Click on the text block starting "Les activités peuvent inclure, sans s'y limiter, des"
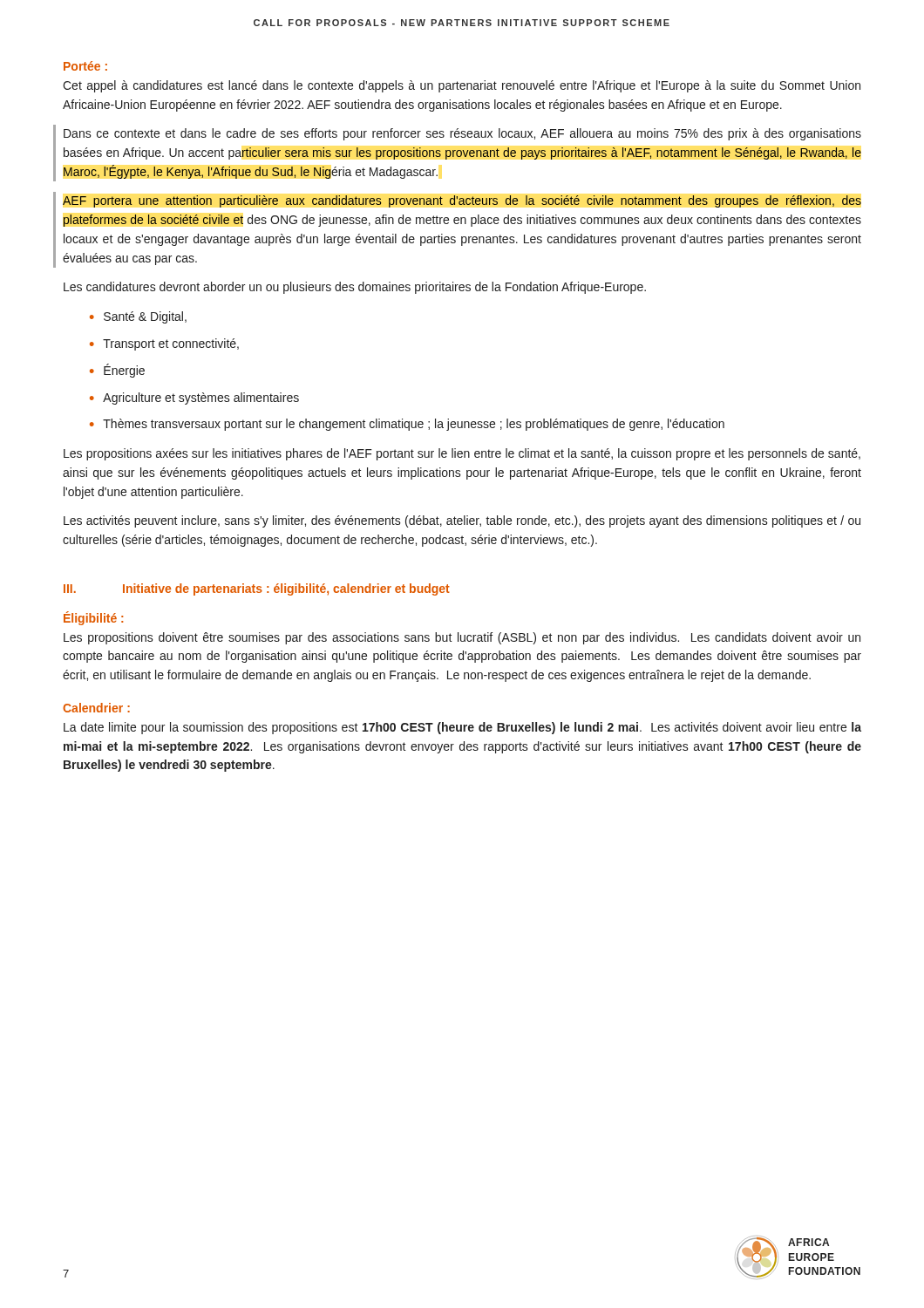 click(462, 530)
